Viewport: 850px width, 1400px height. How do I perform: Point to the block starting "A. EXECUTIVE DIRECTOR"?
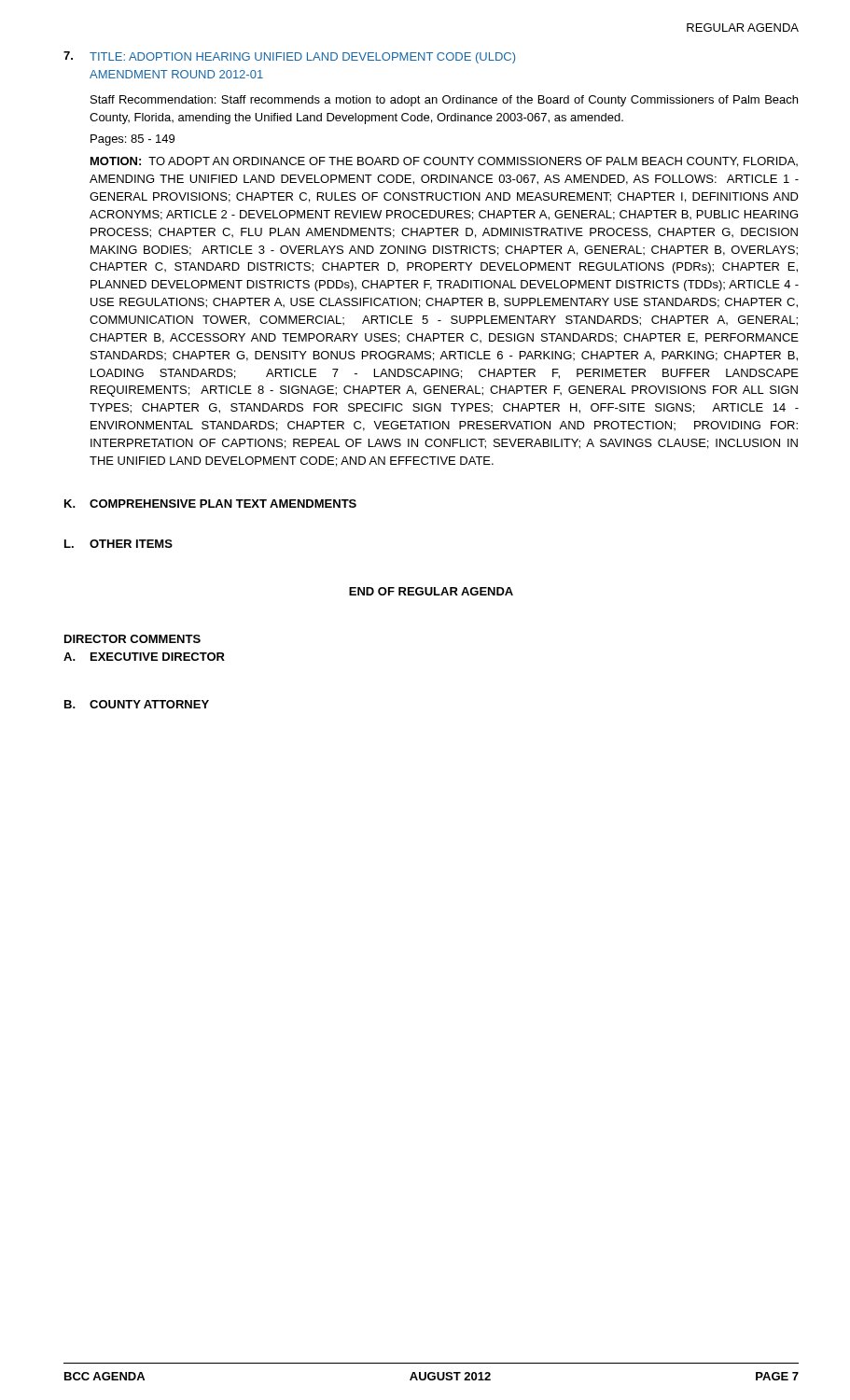[x=144, y=656]
